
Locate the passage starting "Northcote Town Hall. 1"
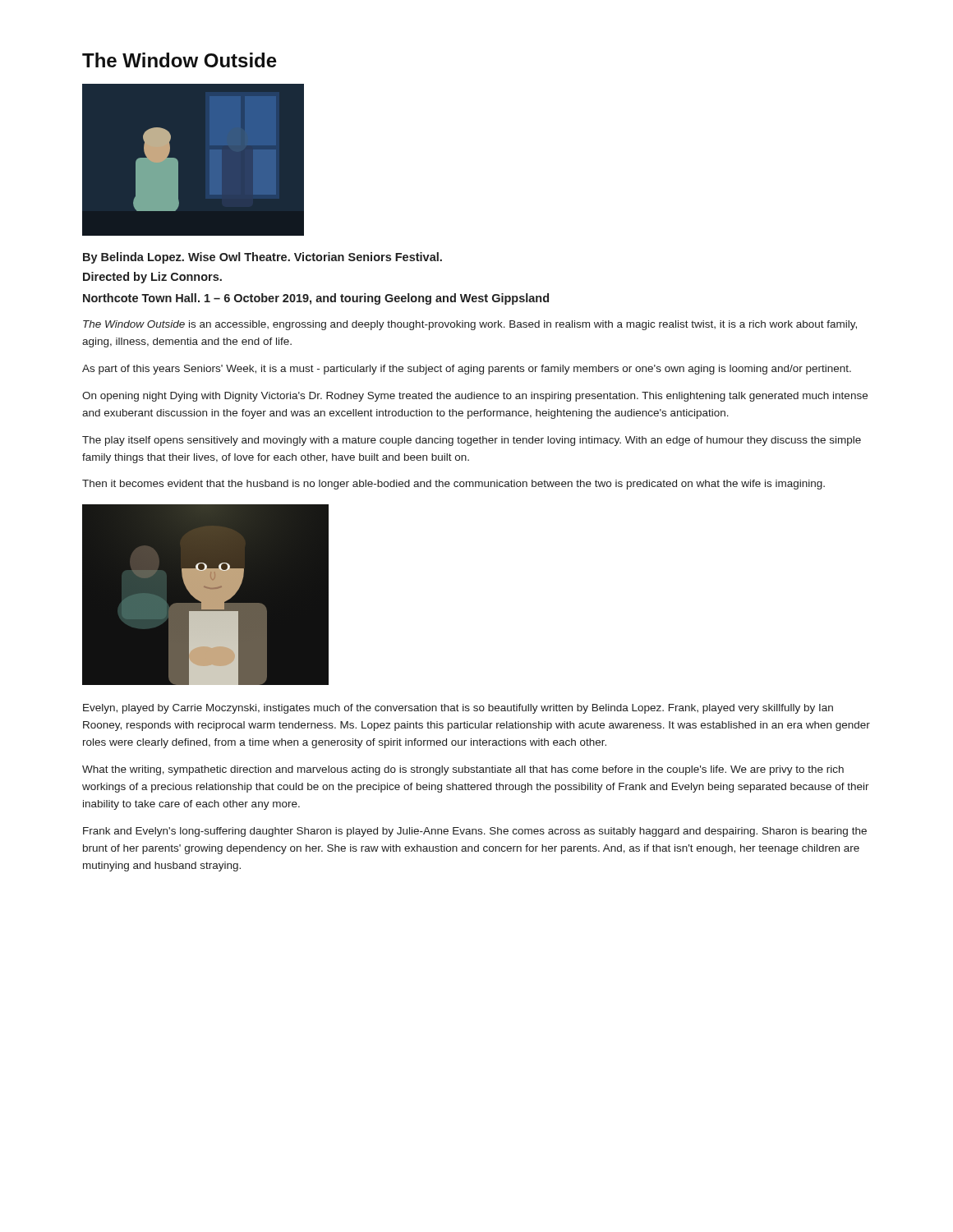(x=316, y=298)
